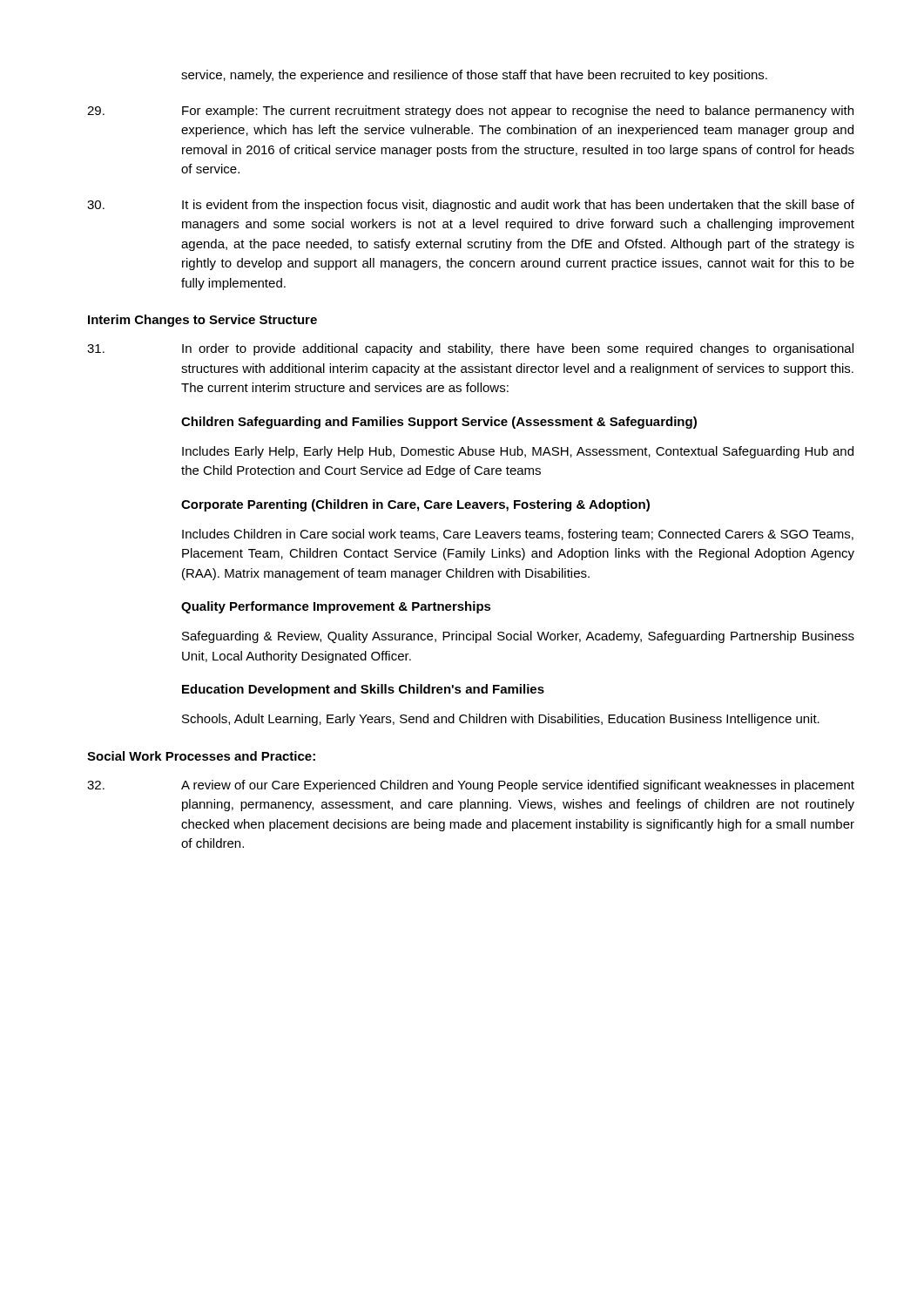Navigate to the text starting "Education Development and Skills Children's"
This screenshot has height=1307, width=924.
518,689
